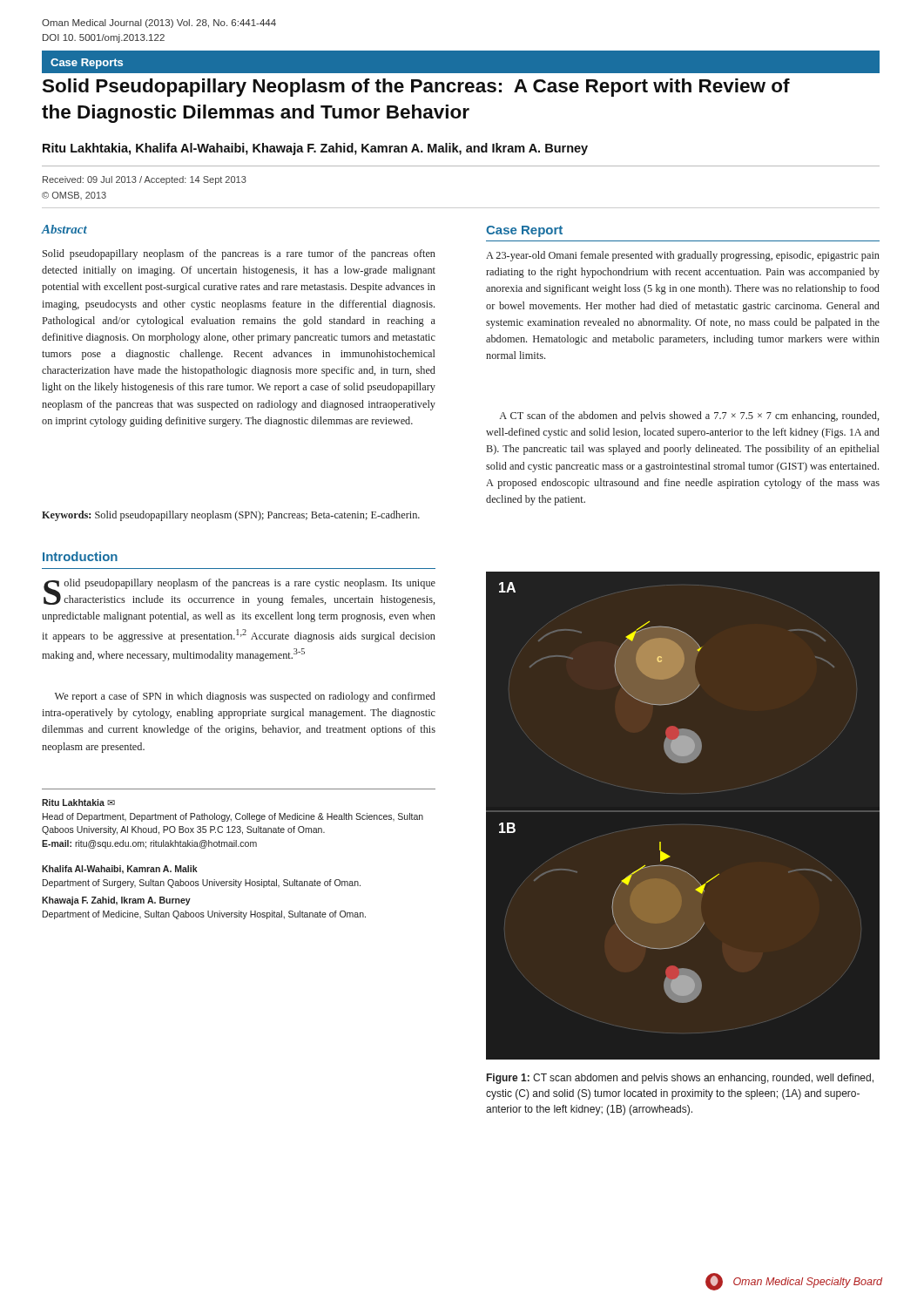Viewport: 924px width, 1307px height.
Task: Click on the caption containing "Figure 1: CT scan abdomen"
Action: (680, 1094)
